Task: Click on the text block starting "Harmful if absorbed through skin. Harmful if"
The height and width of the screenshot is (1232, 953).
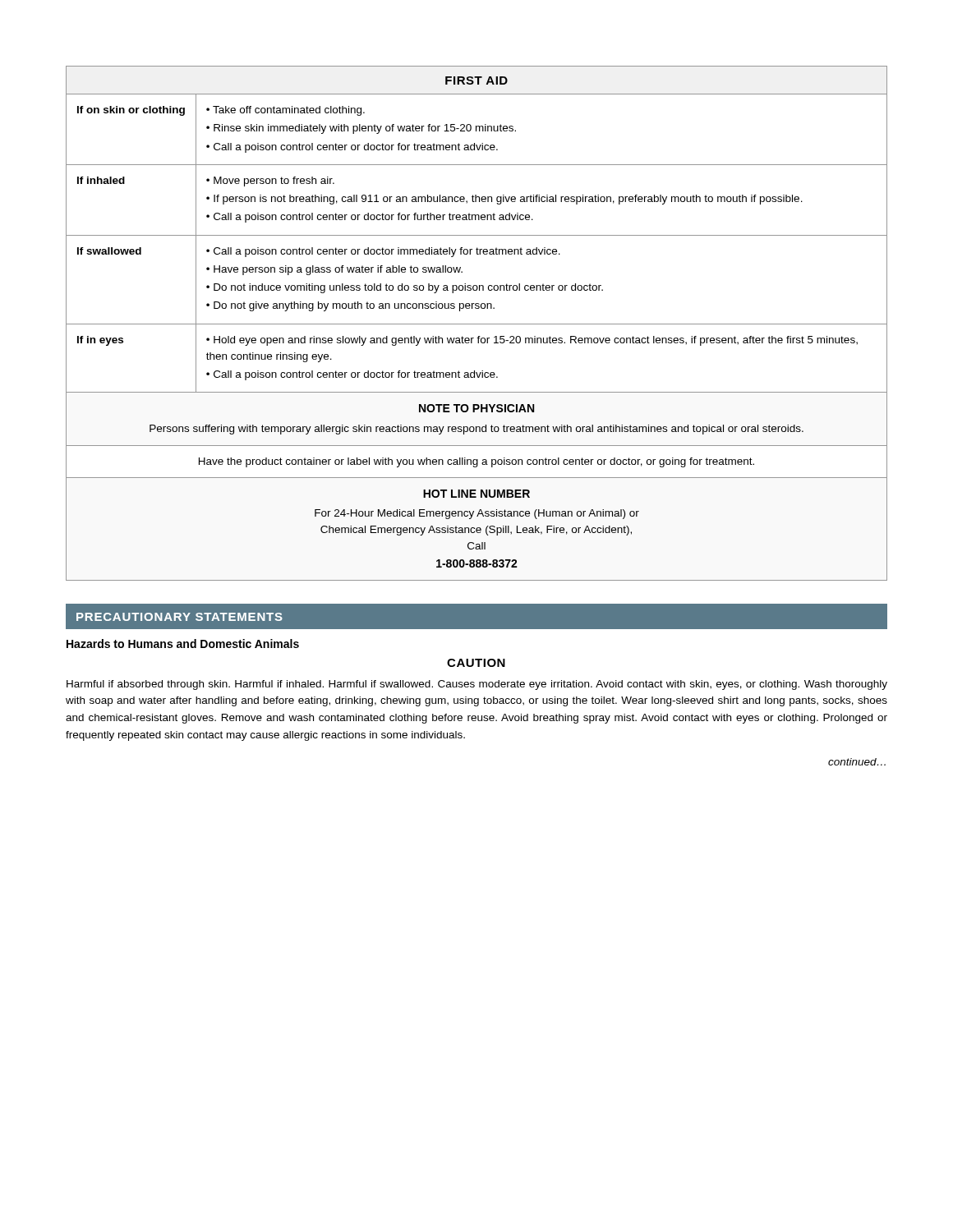Action: [476, 709]
